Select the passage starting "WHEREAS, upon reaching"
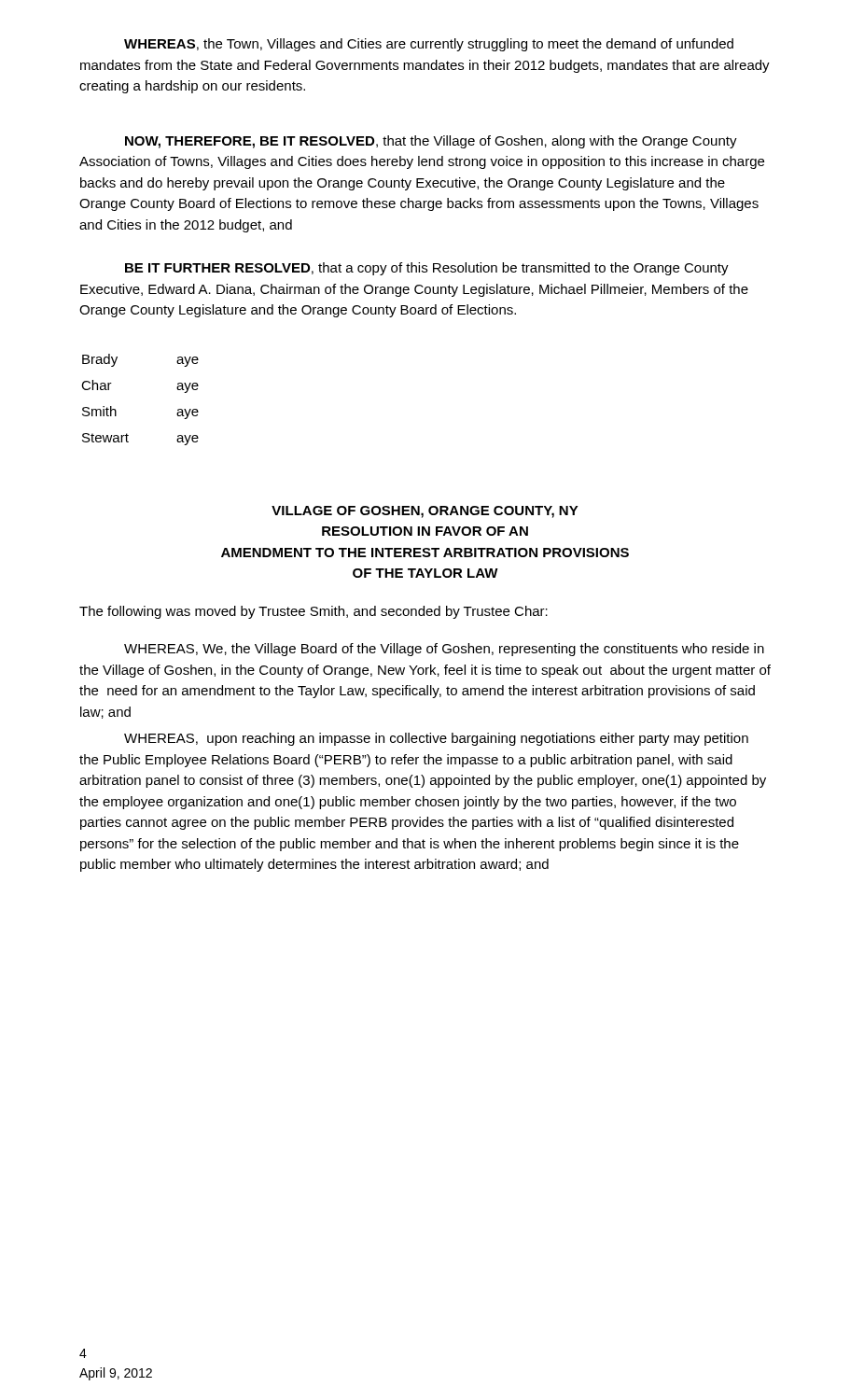This screenshot has height=1400, width=850. (423, 801)
